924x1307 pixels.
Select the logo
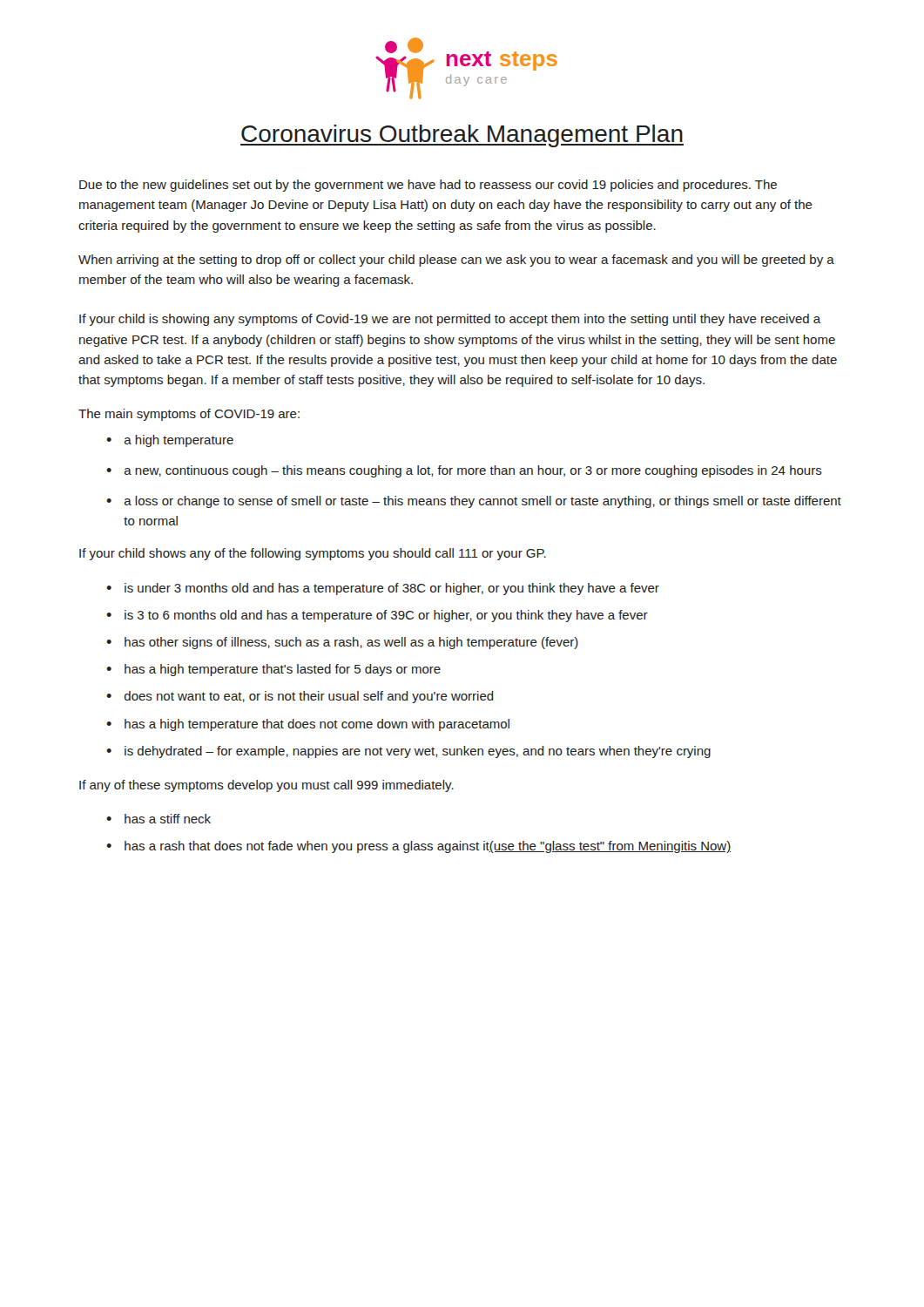click(x=462, y=70)
